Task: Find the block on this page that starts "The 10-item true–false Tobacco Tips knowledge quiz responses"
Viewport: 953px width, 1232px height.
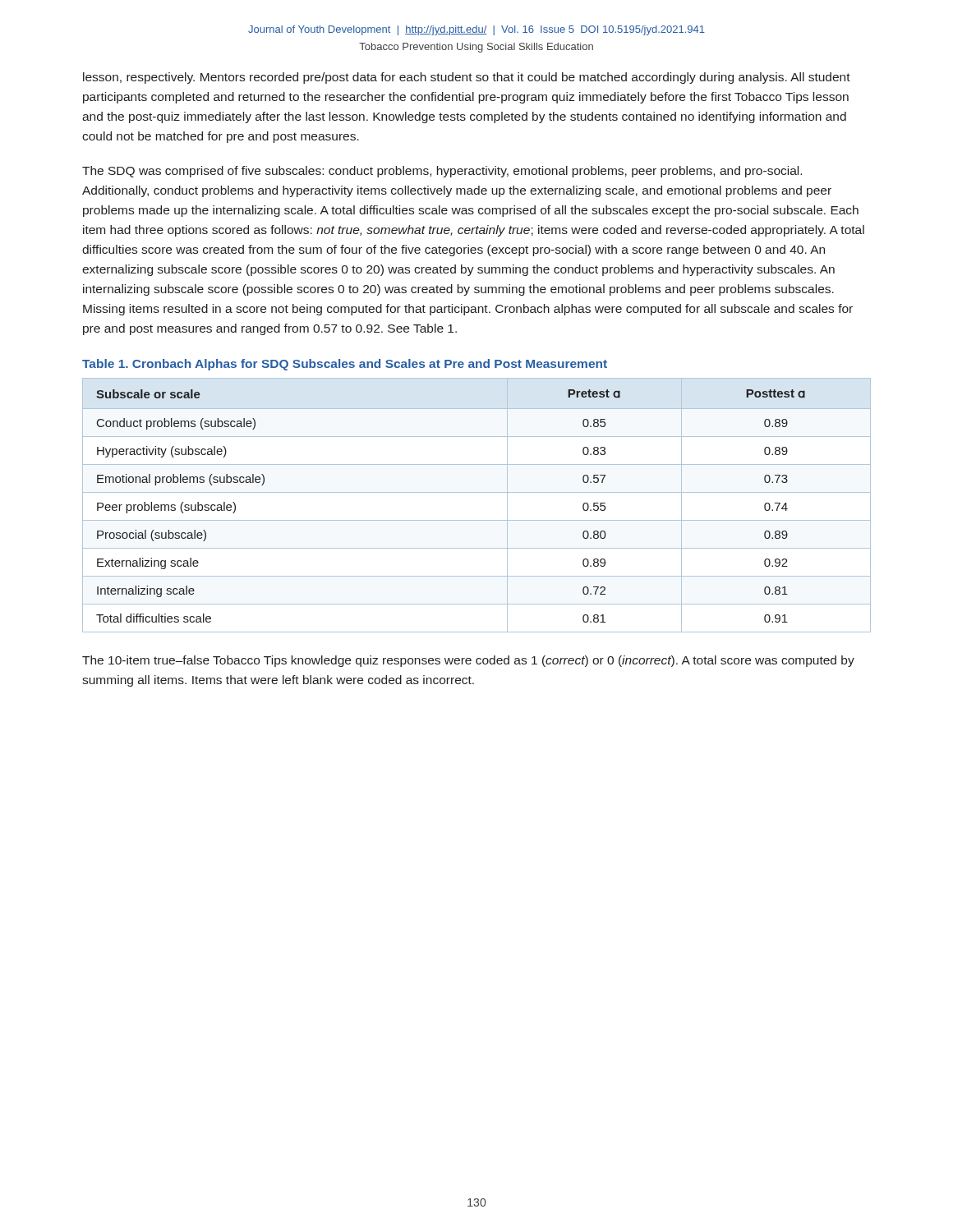Action: [468, 670]
